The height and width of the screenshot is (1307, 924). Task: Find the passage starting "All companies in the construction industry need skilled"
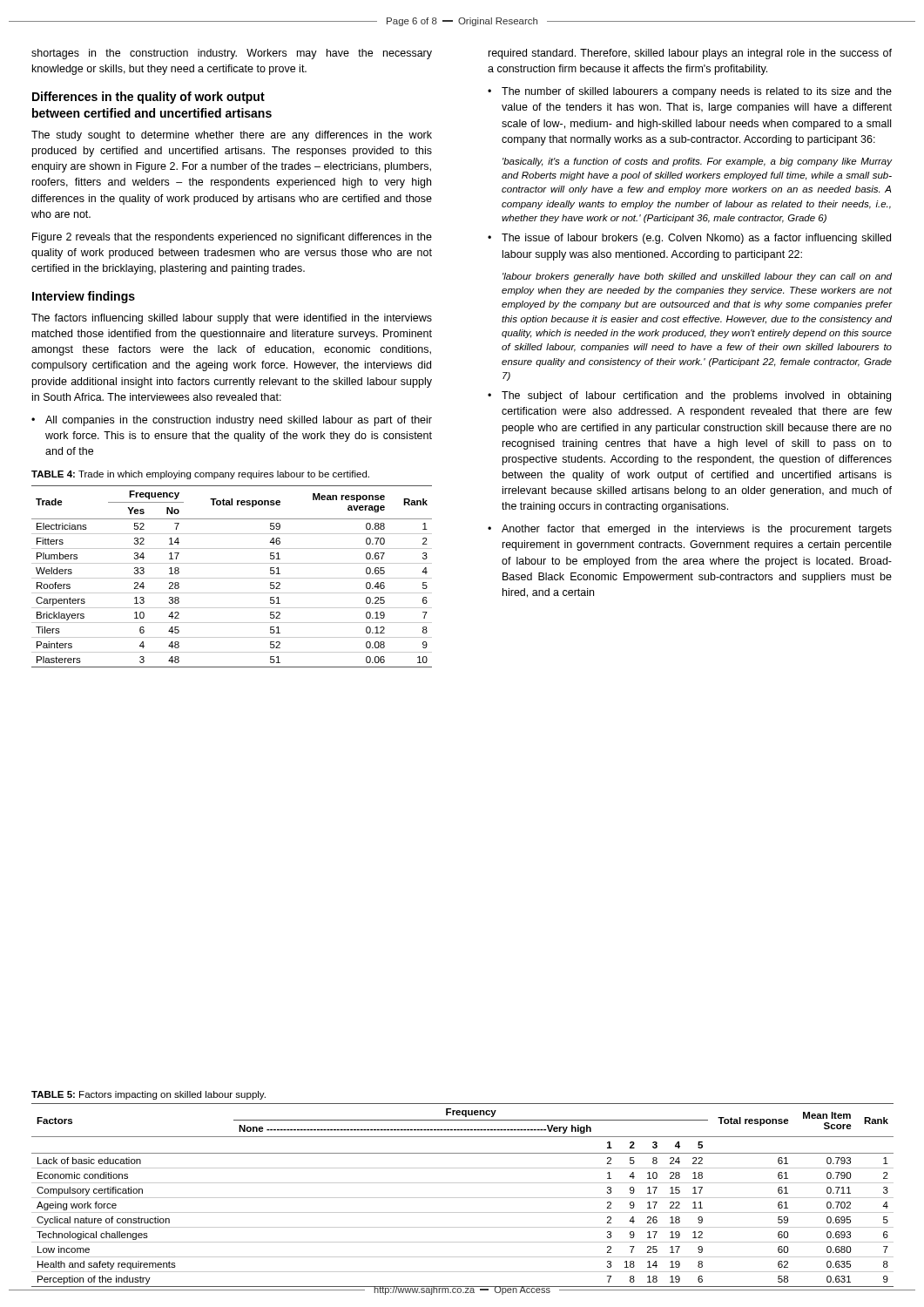[239, 436]
